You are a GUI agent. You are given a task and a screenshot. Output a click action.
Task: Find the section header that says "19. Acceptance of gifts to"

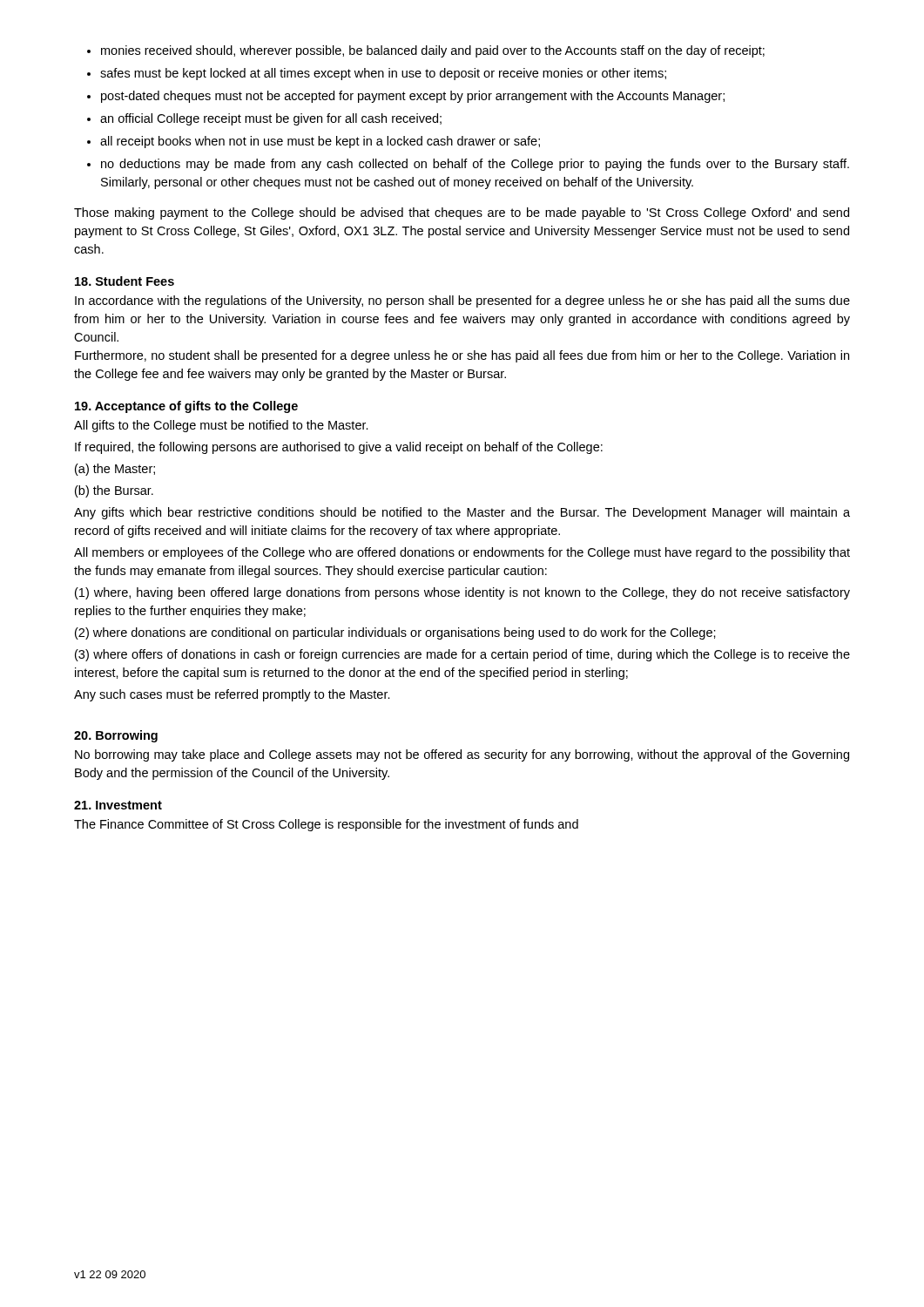click(x=186, y=406)
